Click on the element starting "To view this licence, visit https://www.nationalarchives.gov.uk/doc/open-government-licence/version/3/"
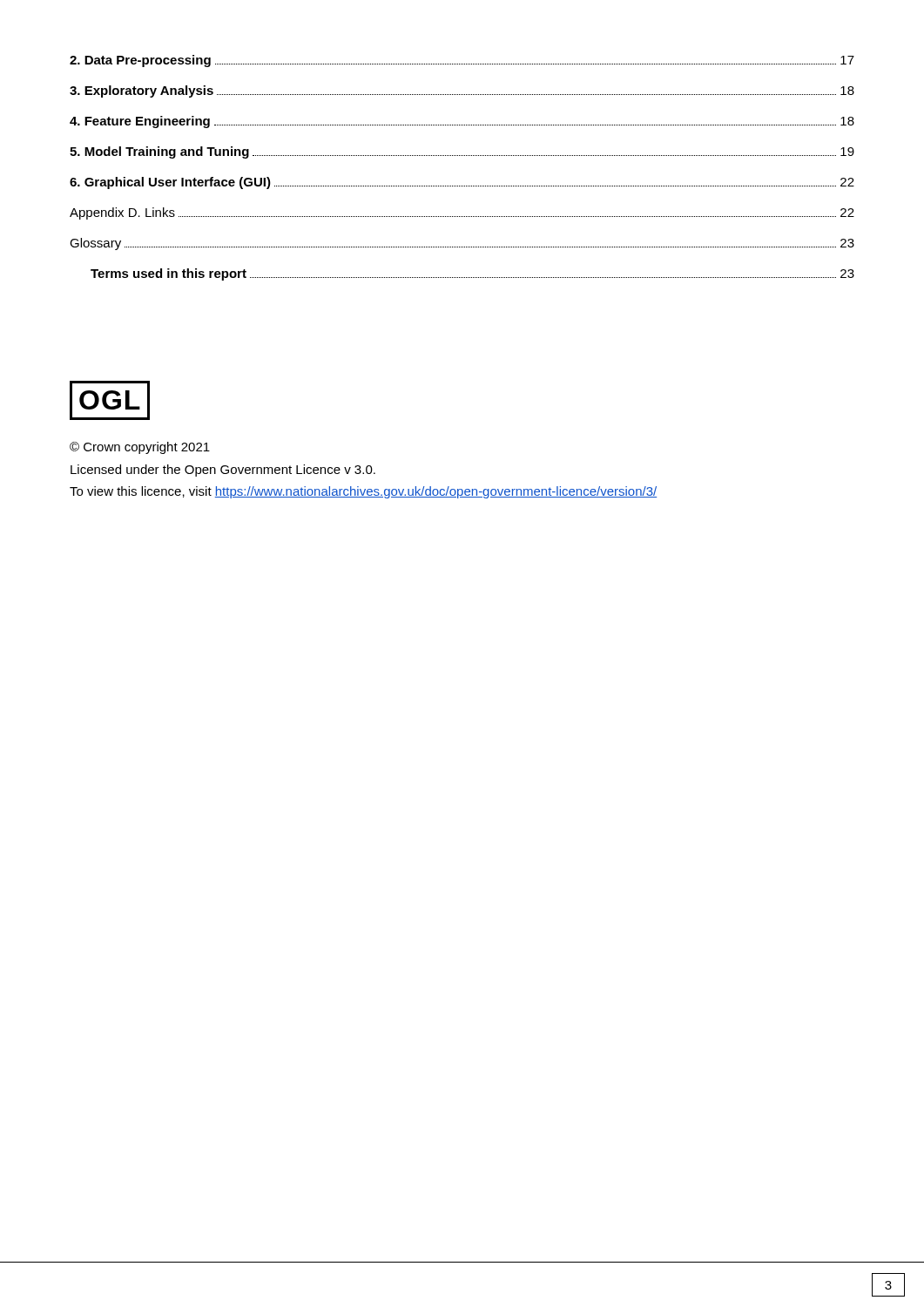Screen dimensions: 1307x924 coord(363,491)
